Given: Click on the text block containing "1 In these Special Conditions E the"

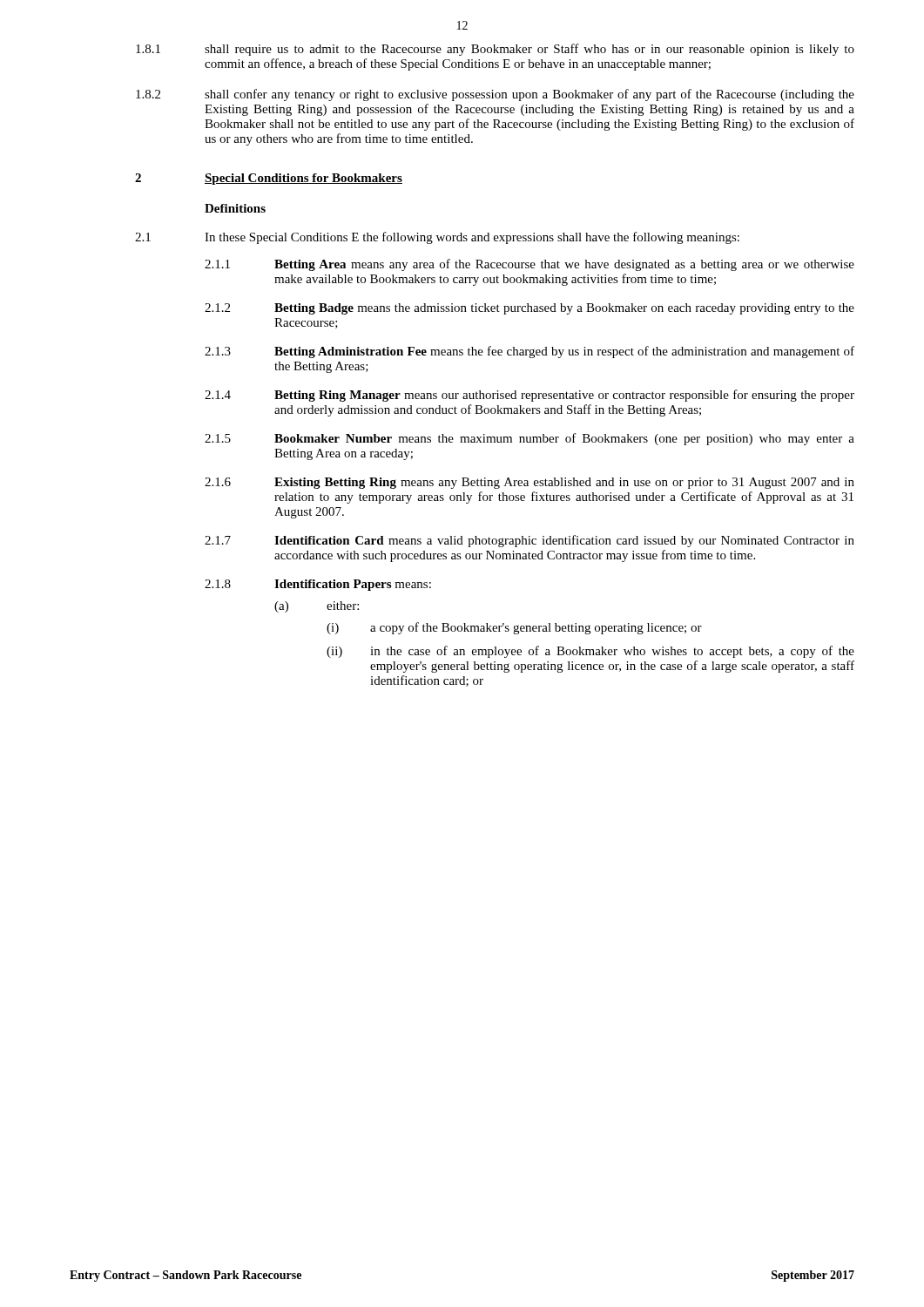Looking at the screenshot, I should (x=495, y=237).
